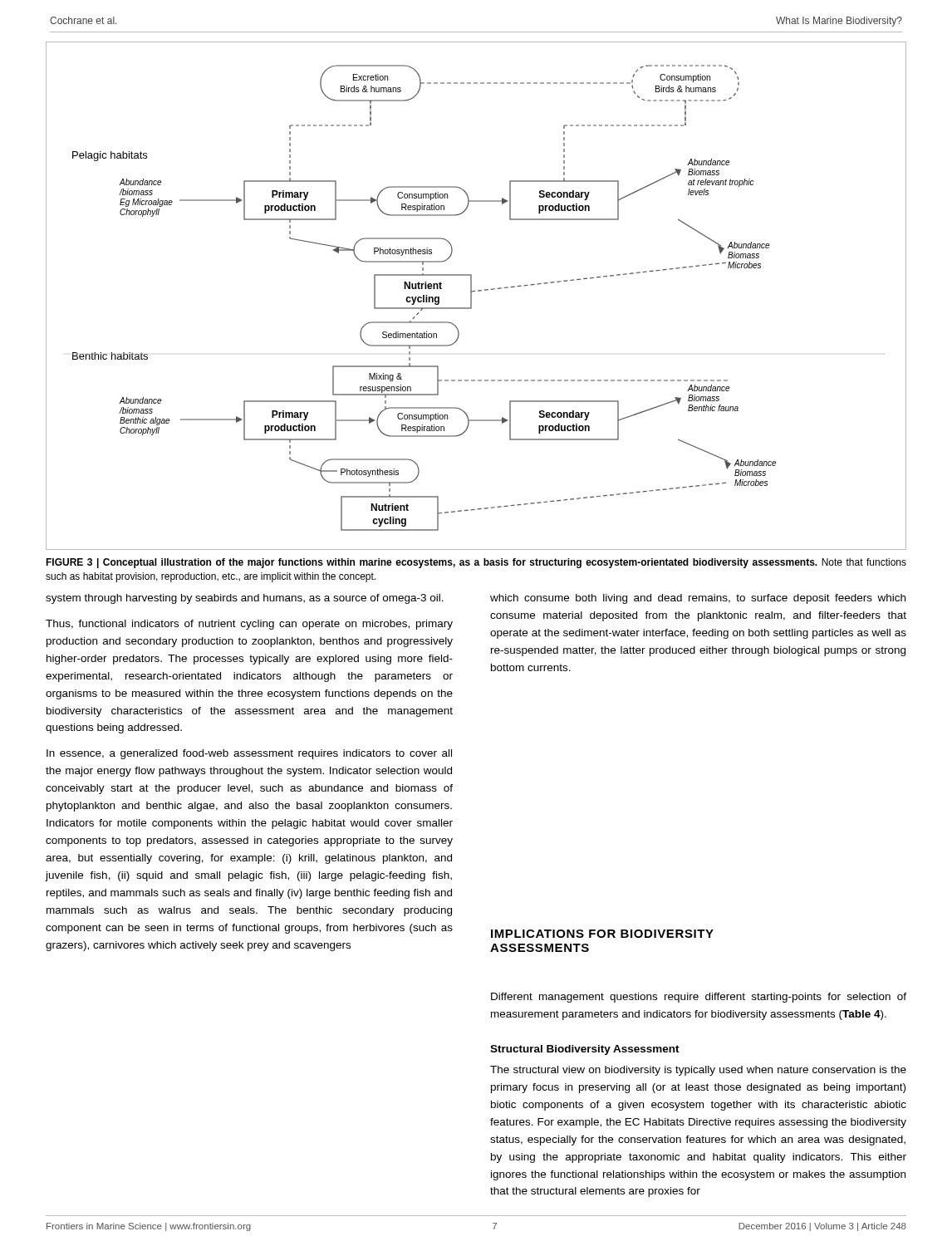Select the flowchart
The image size is (952, 1246).
tap(476, 296)
